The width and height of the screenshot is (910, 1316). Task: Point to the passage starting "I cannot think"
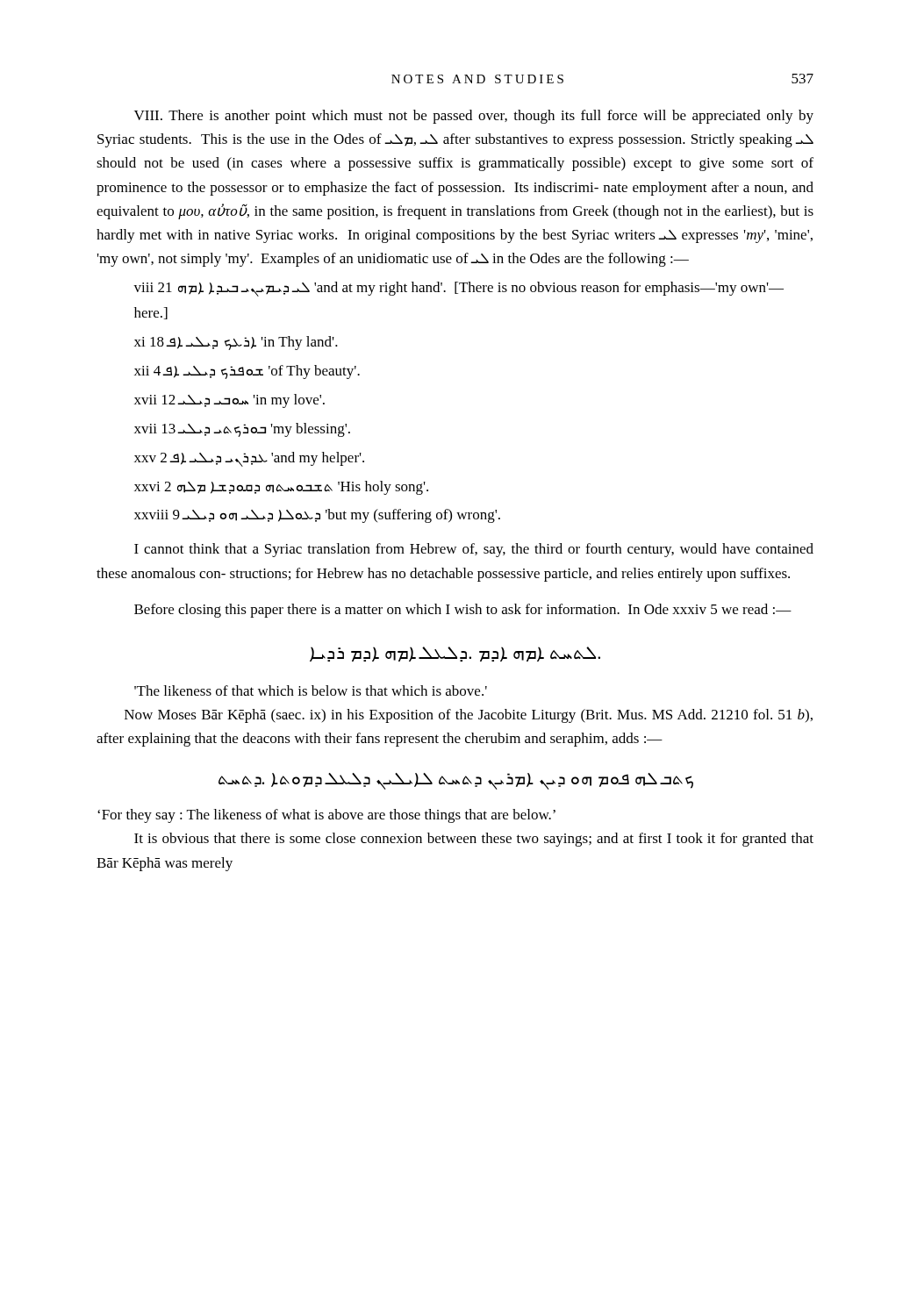click(x=455, y=561)
